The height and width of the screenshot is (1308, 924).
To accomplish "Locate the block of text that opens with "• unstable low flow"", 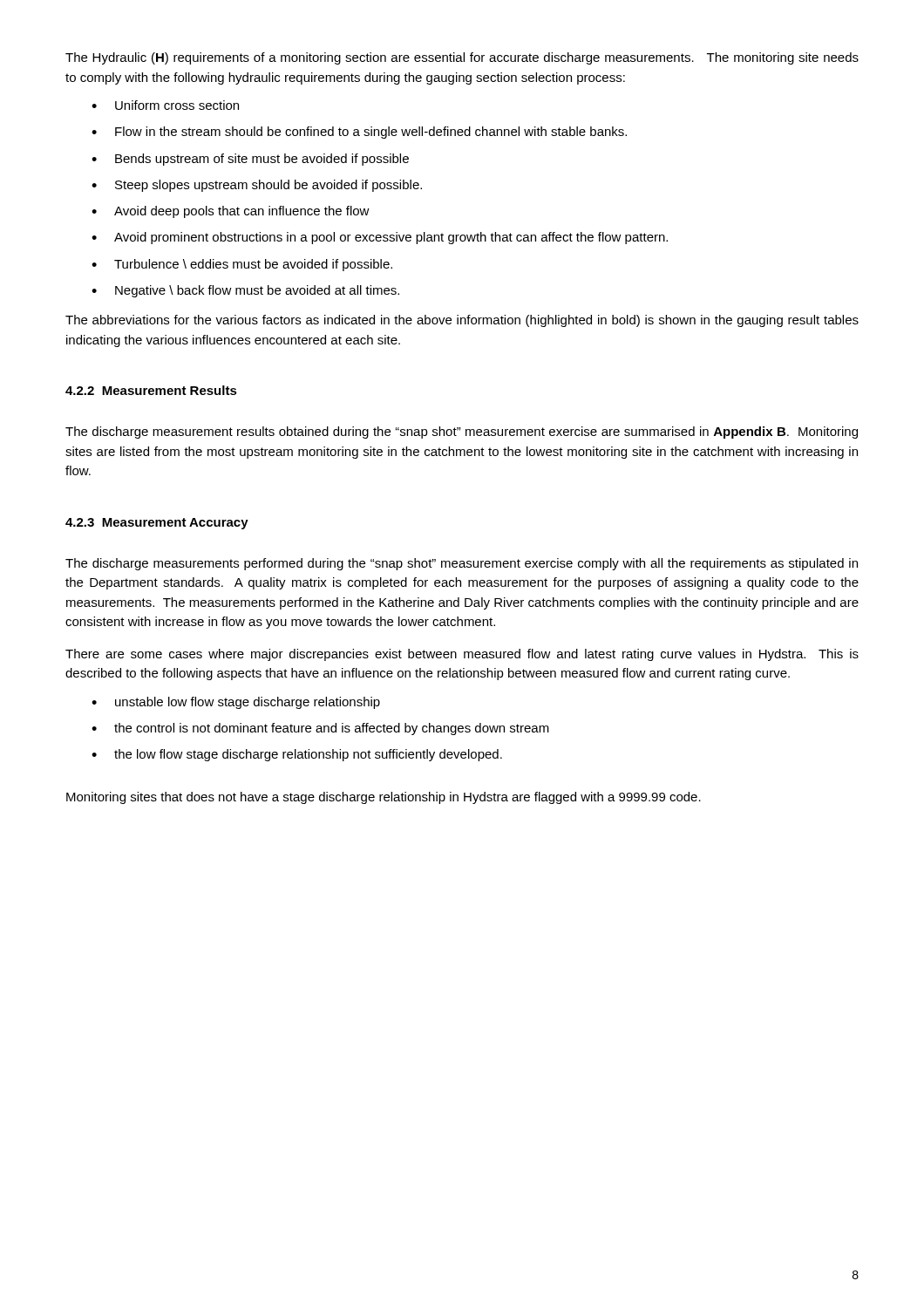I will [x=236, y=703].
